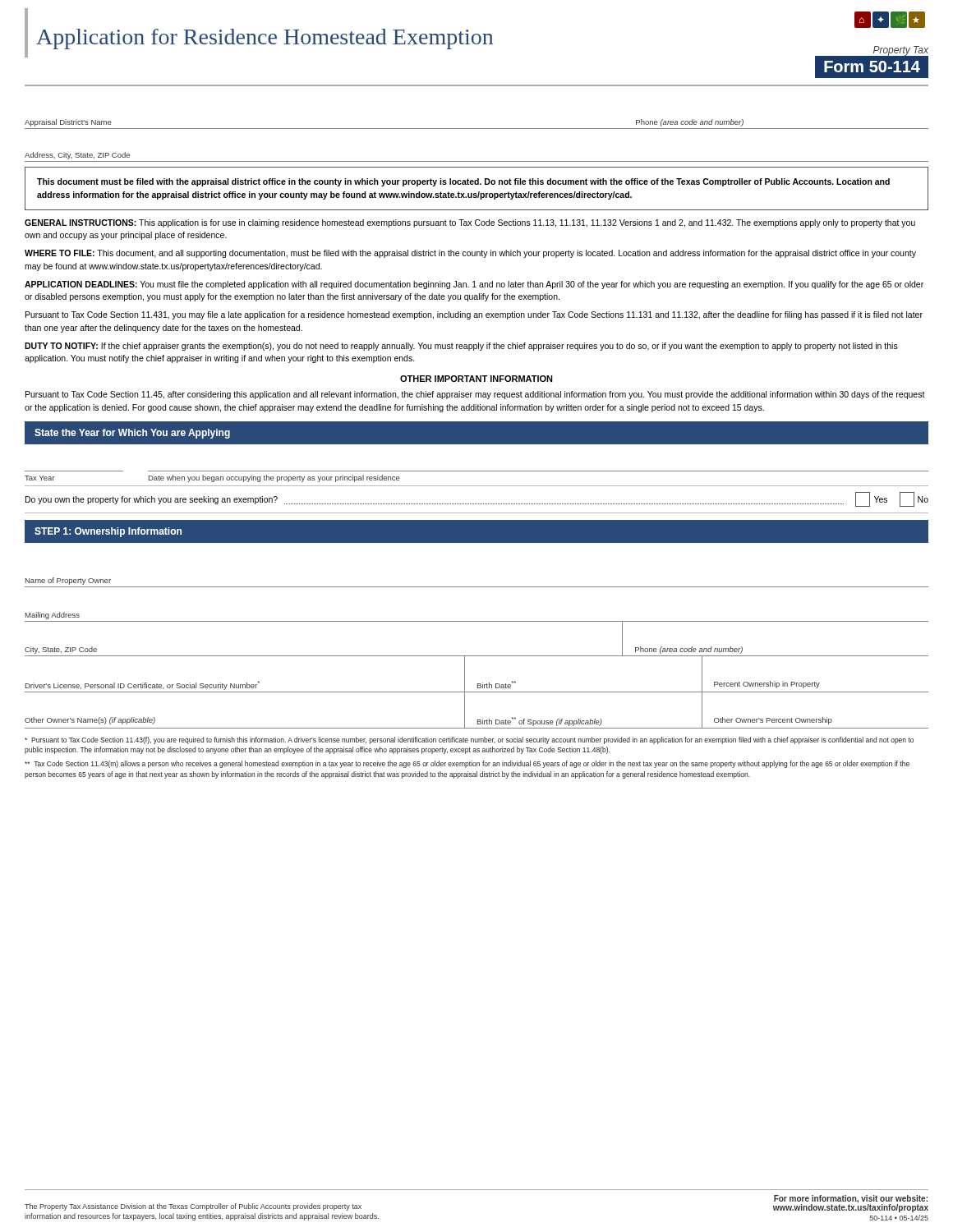
Task: Locate the block of text that opens with "APPLICATION DEADLINES: You must file the completed application"
Action: 474,290
